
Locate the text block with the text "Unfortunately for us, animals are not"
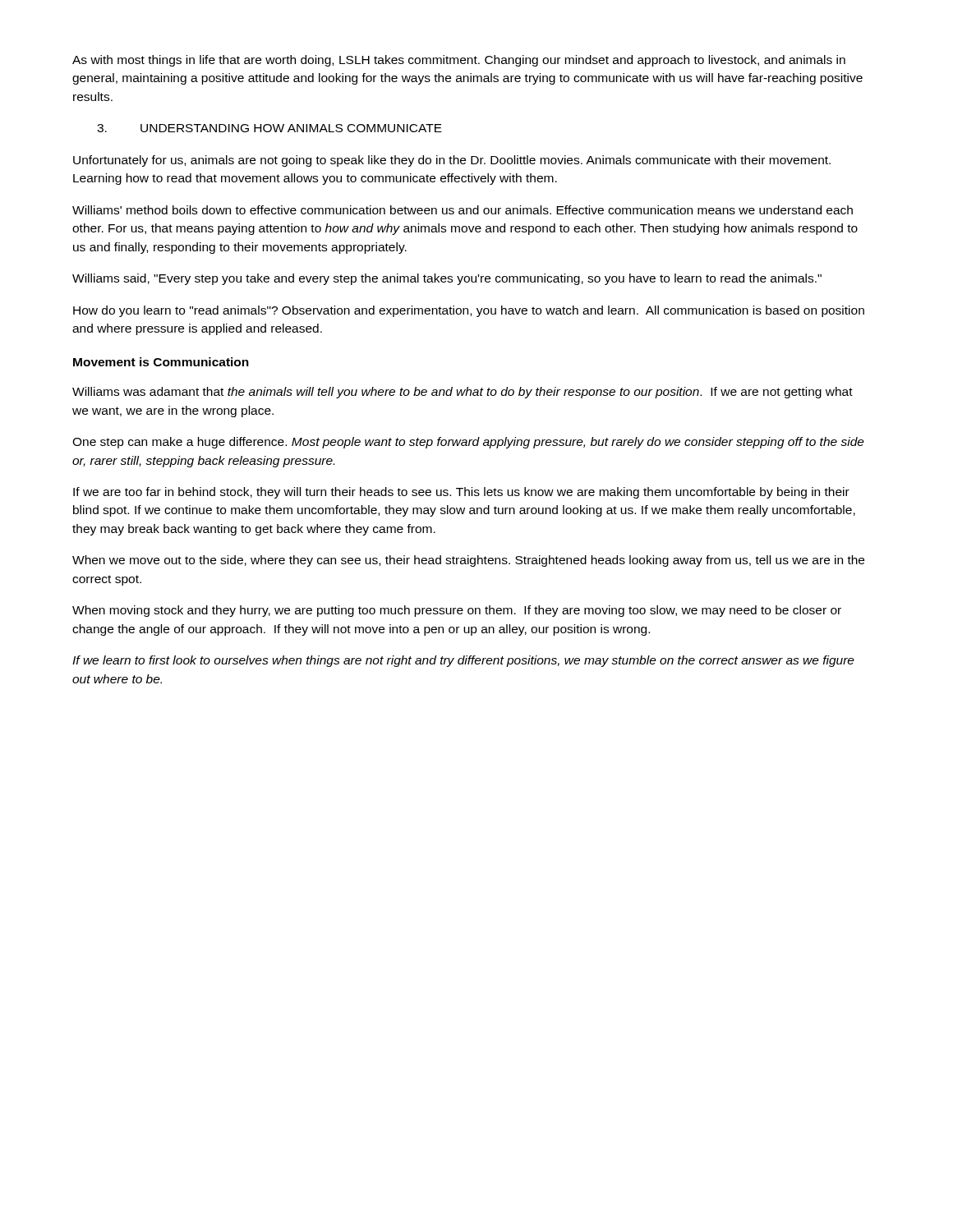[452, 169]
